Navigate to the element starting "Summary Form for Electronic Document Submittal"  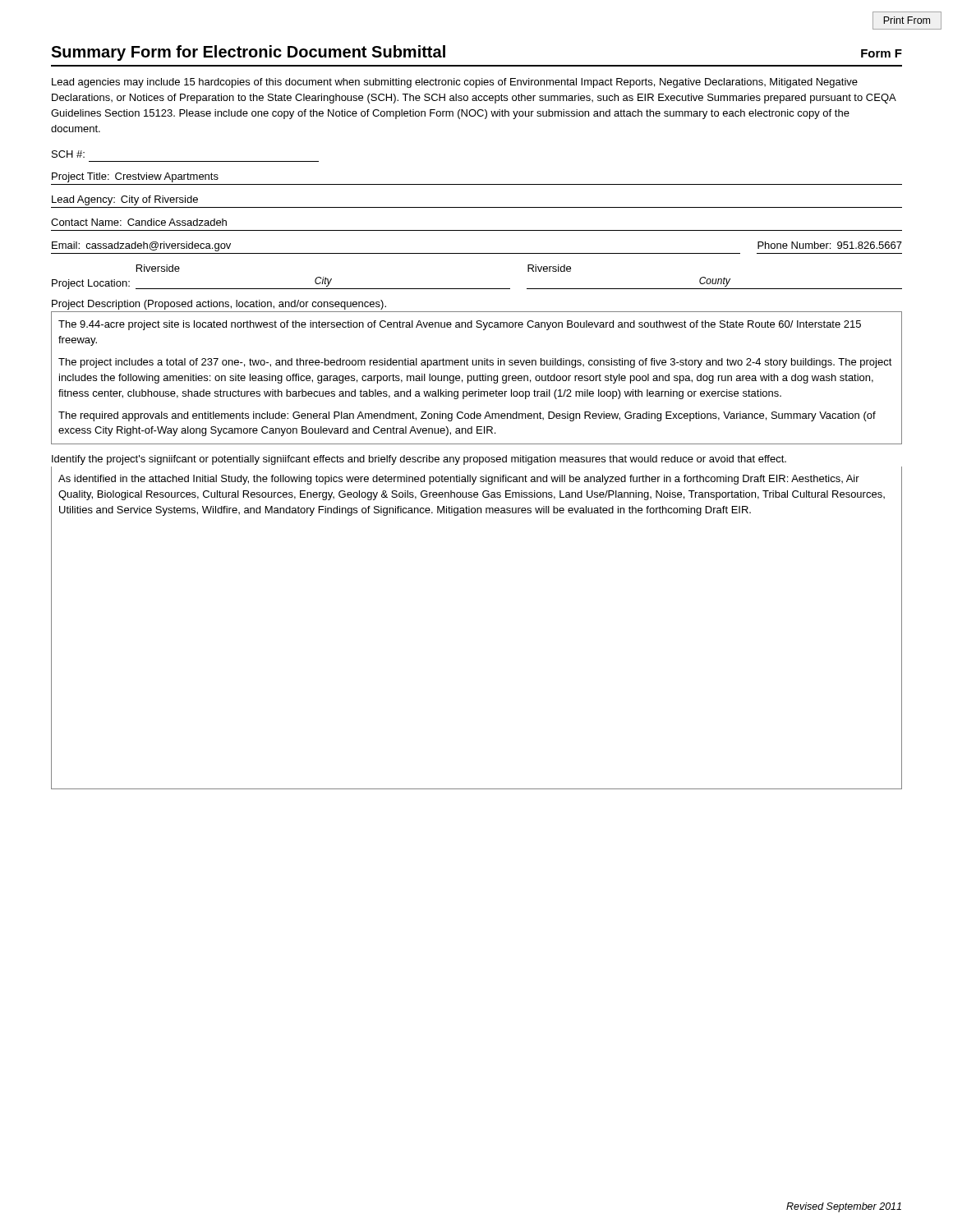point(249,52)
